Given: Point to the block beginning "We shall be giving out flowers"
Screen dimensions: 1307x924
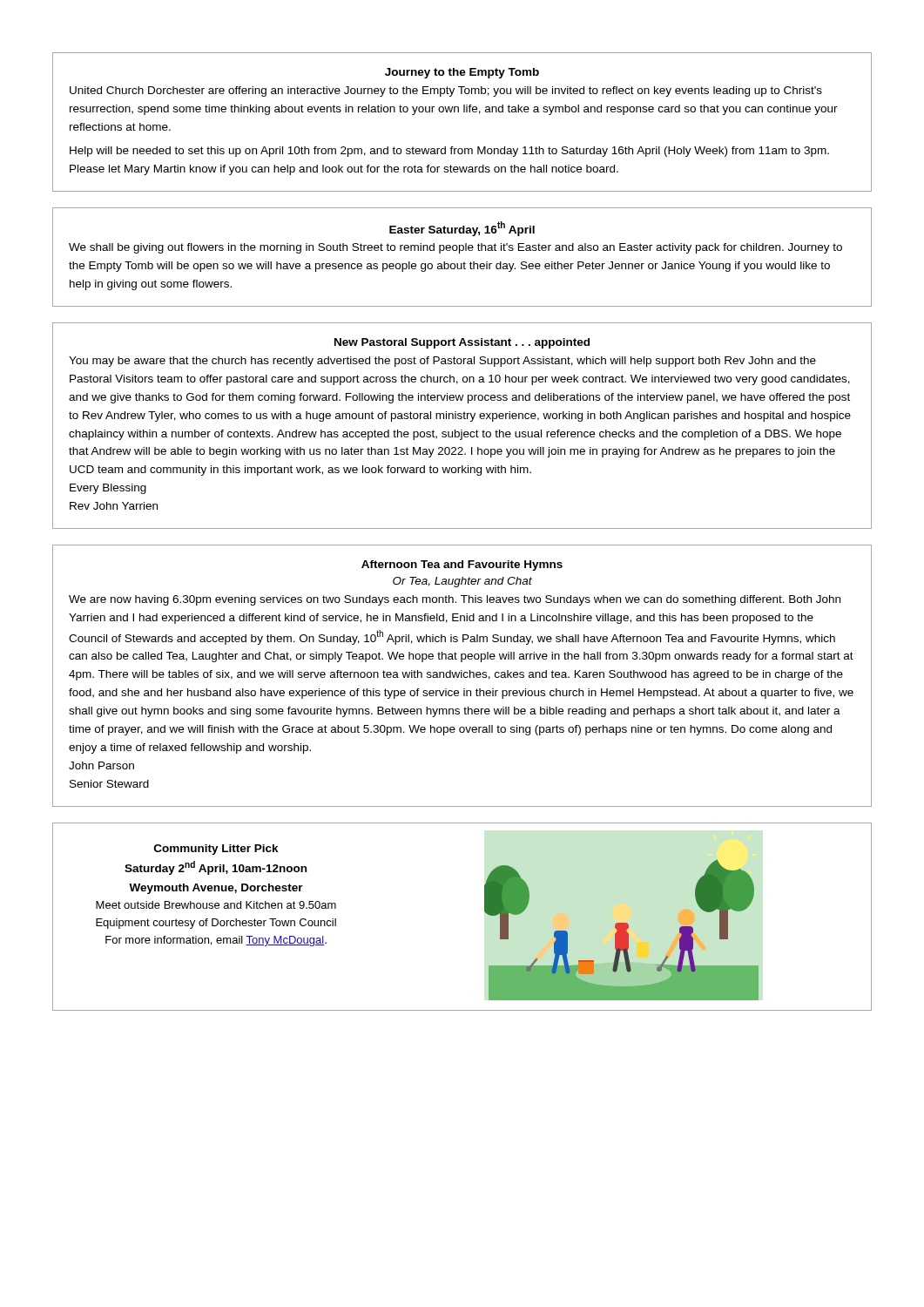Looking at the screenshot, I should click(456, 265).
